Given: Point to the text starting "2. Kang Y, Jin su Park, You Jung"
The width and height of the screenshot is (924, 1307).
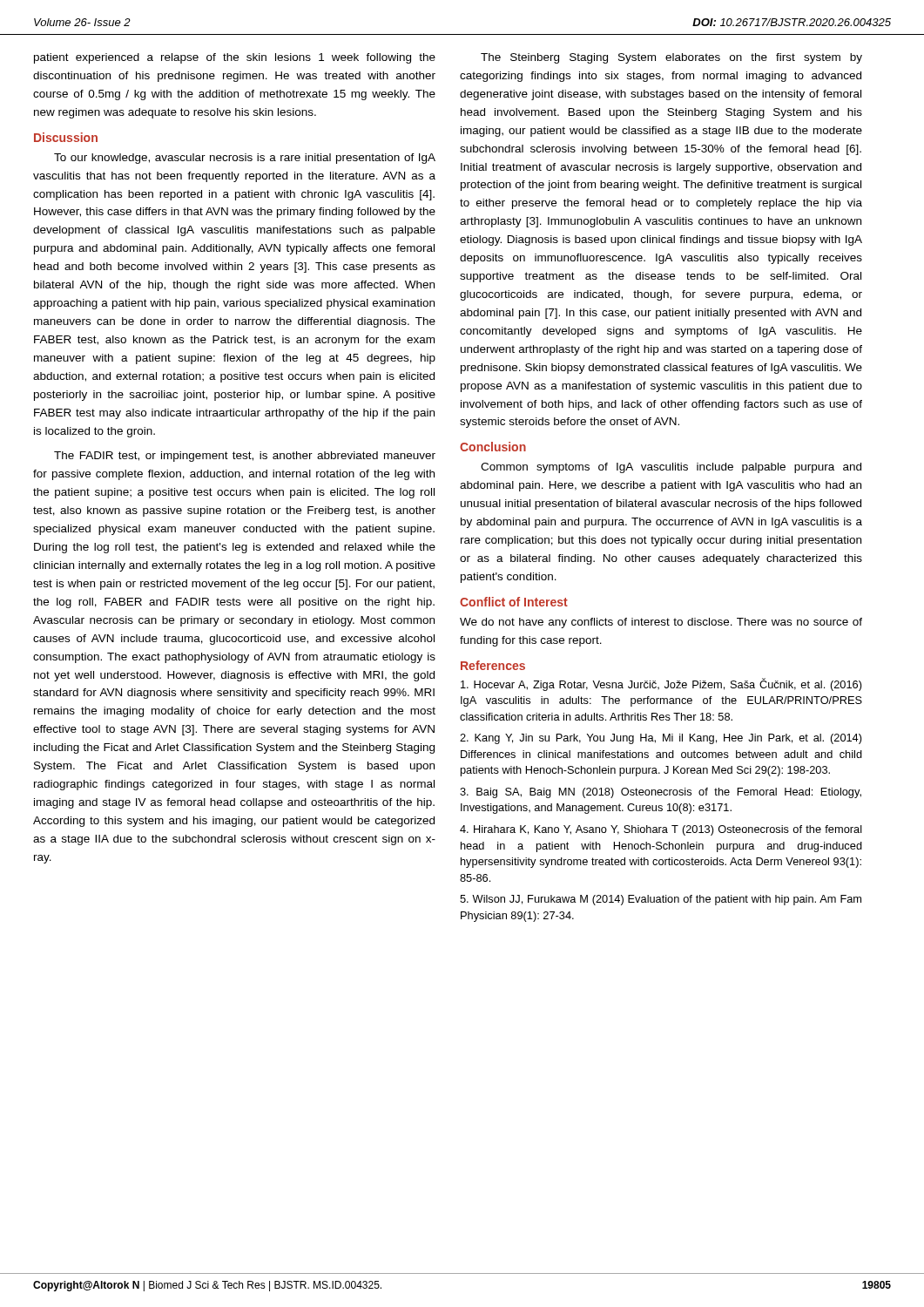Looking at the screenshot, I should tap(661, 754).
